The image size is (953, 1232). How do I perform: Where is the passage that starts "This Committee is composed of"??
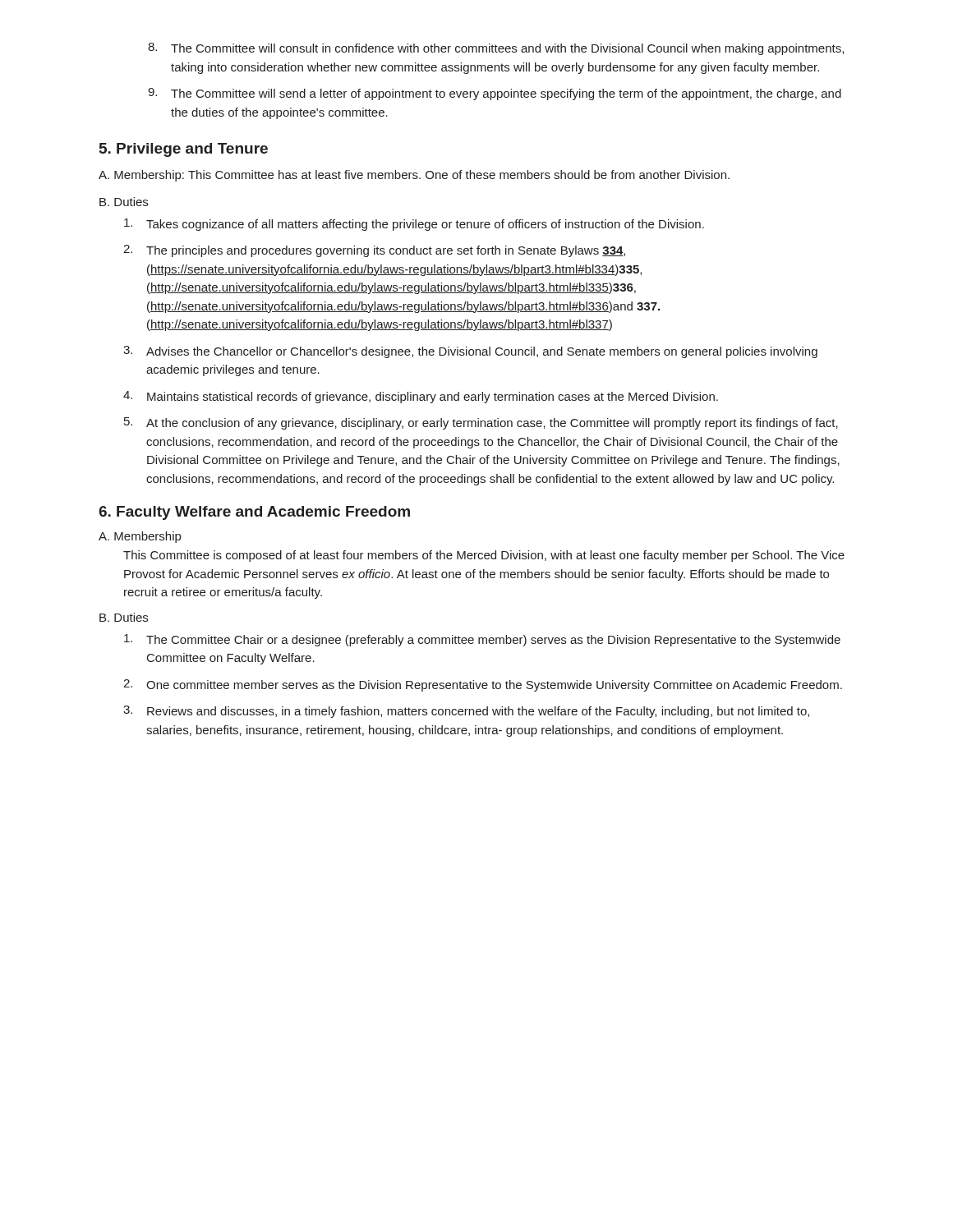pos(484,573)
